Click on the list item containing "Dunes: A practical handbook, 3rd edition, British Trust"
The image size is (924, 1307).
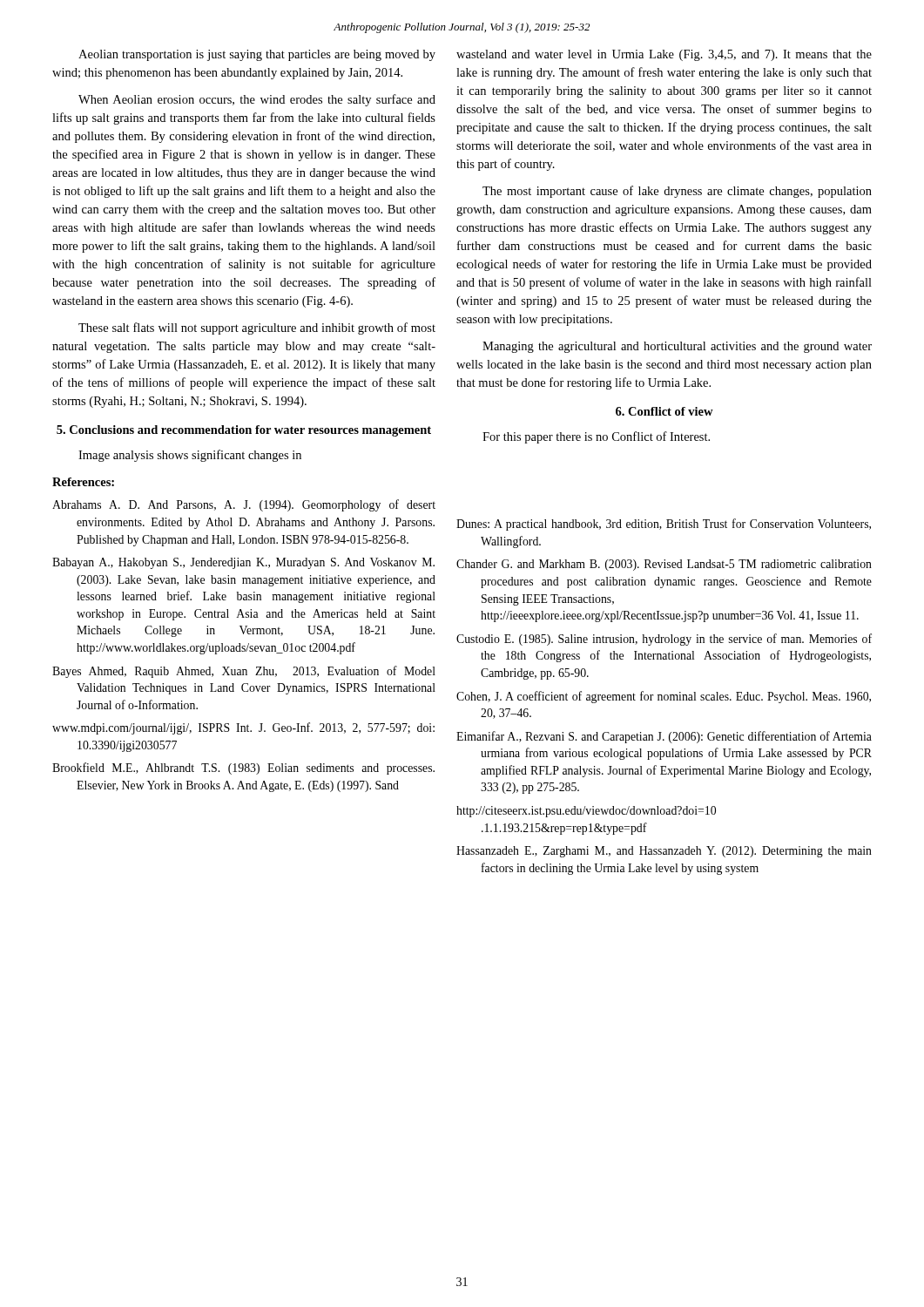point(664,533)
